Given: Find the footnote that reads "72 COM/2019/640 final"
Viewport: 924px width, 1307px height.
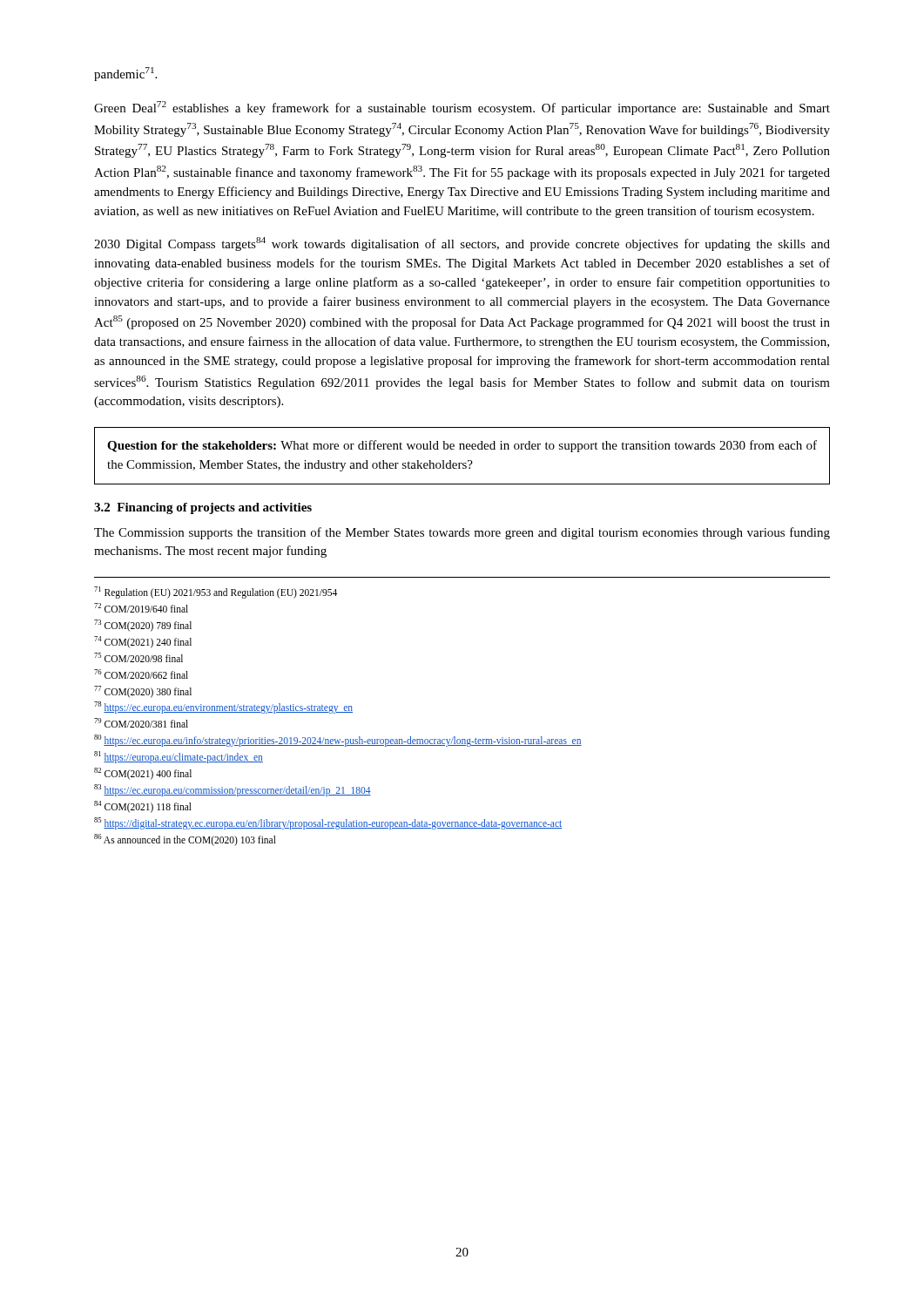Looking at the screenshot, I should click(x=141, y=608).
